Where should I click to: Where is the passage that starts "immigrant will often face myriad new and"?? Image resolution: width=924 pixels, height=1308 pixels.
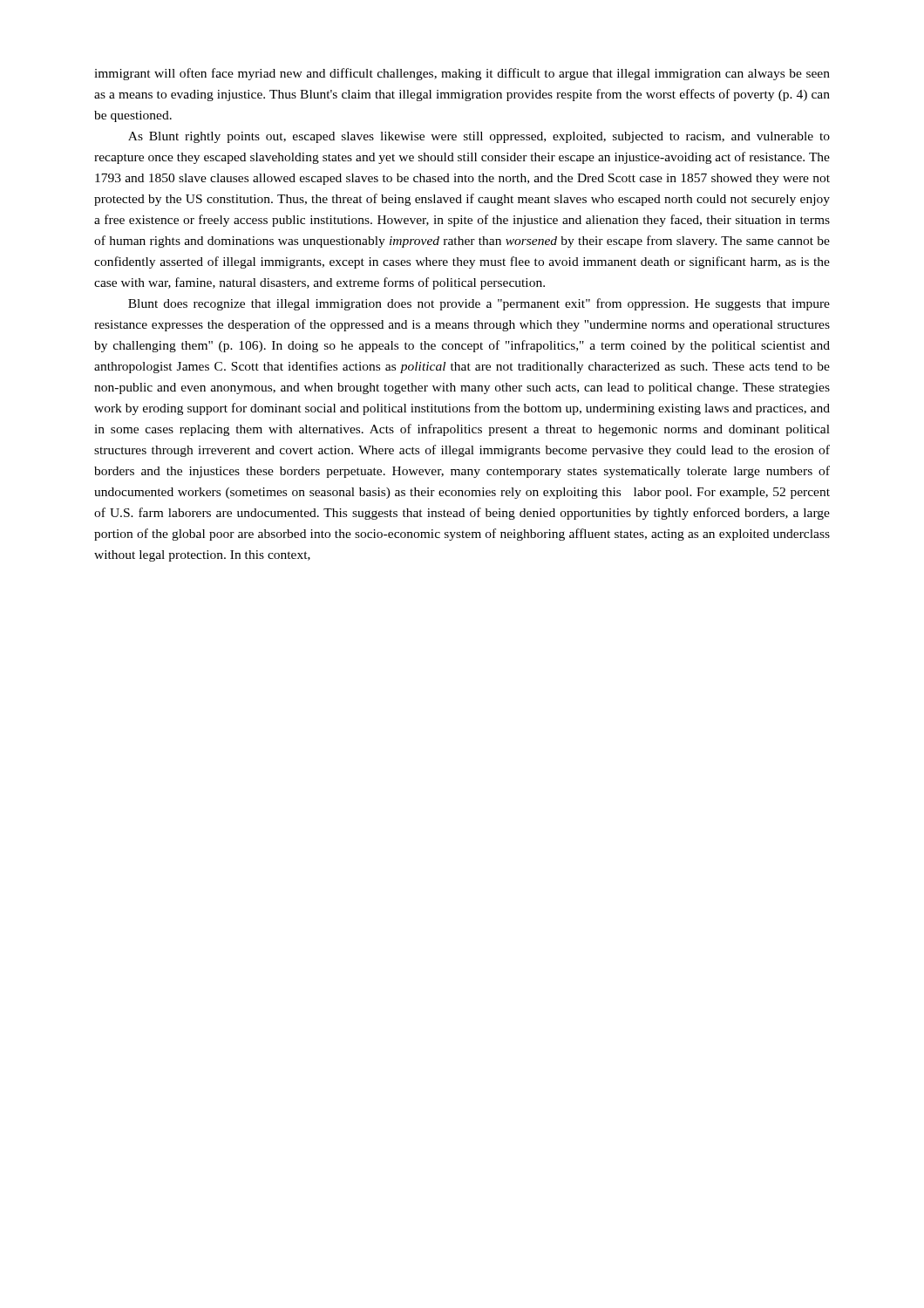pyautogui.click(x=462, y=314)
